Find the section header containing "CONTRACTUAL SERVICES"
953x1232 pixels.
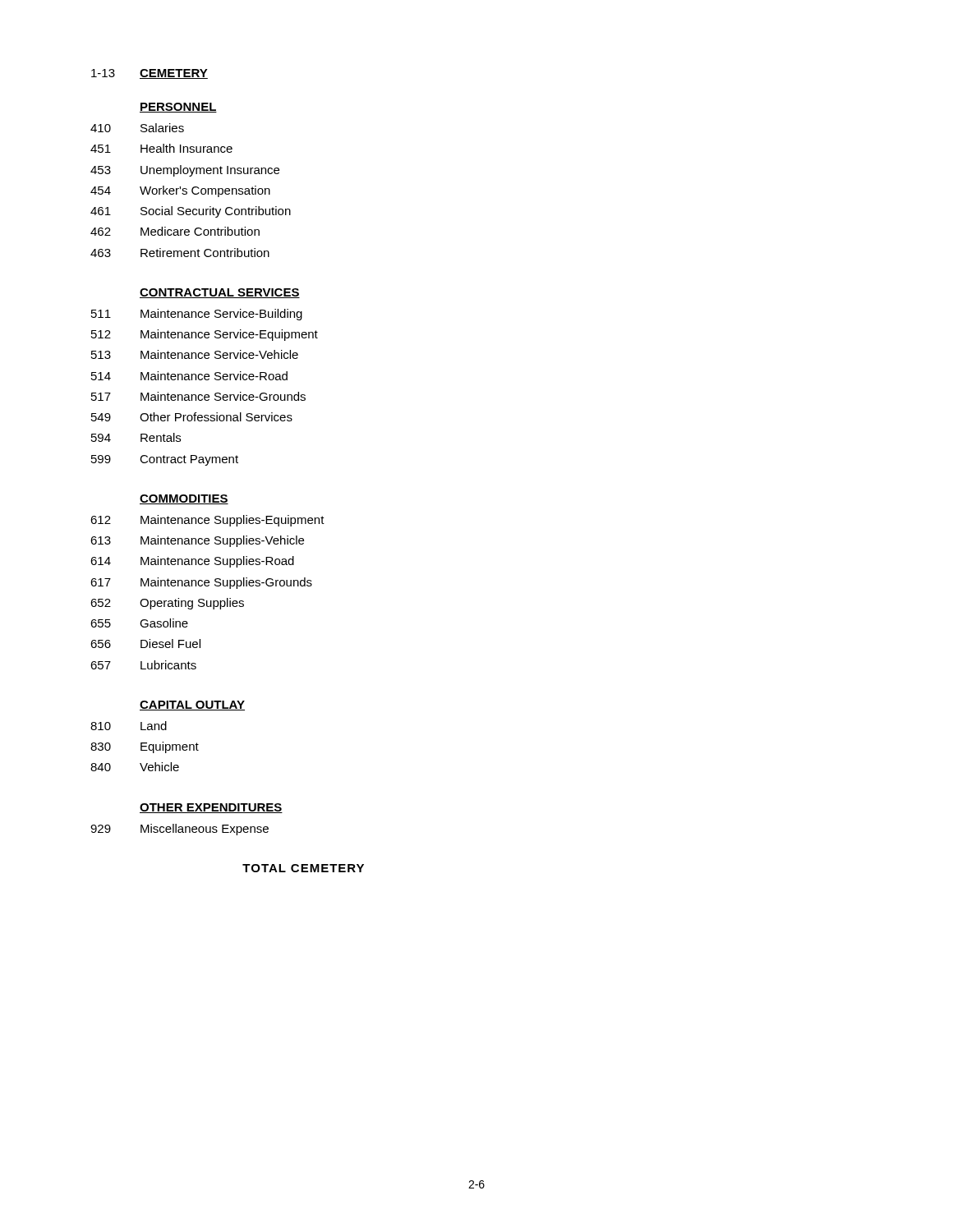(220, 292)
